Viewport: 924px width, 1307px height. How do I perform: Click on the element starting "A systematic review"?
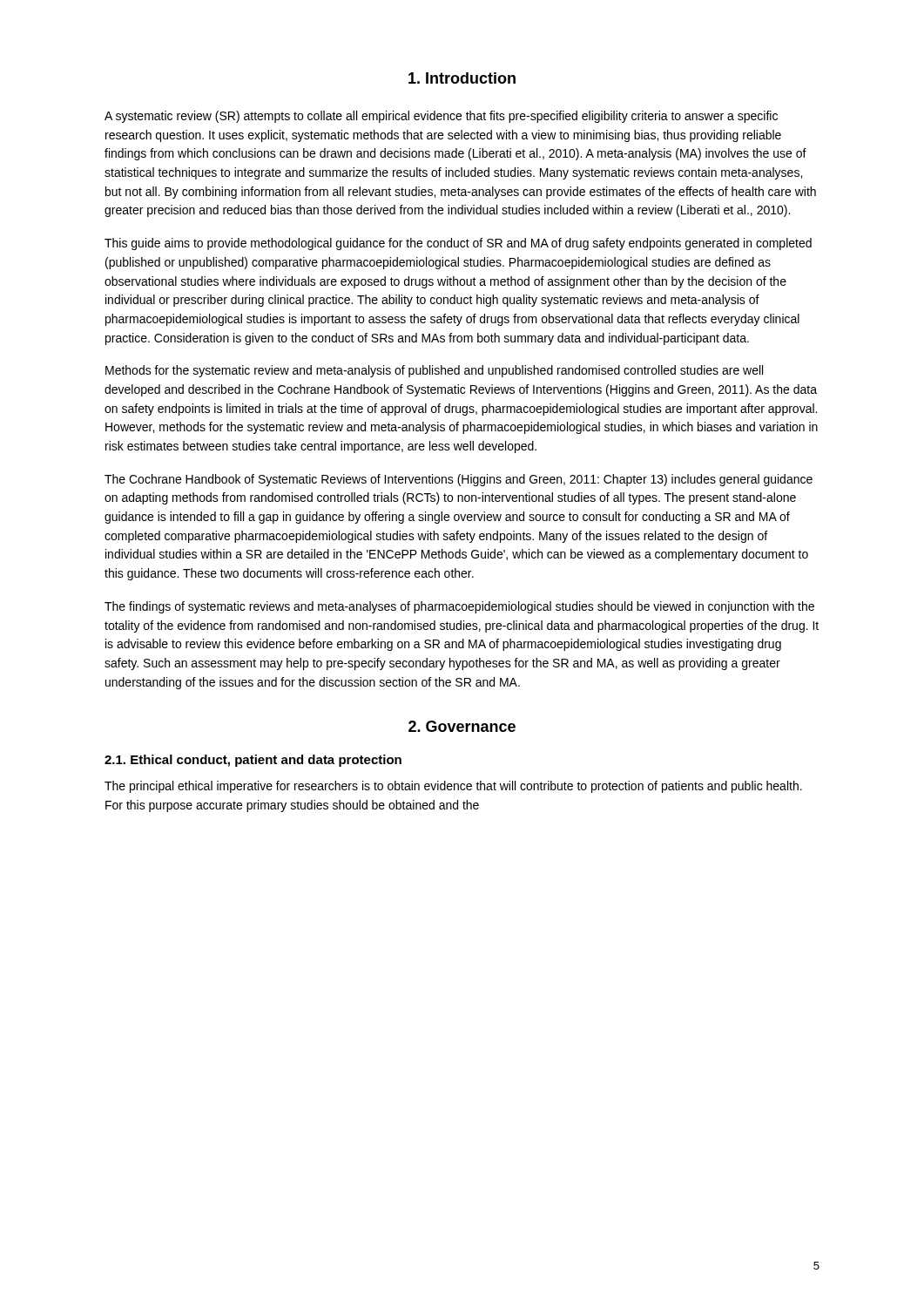462,164
